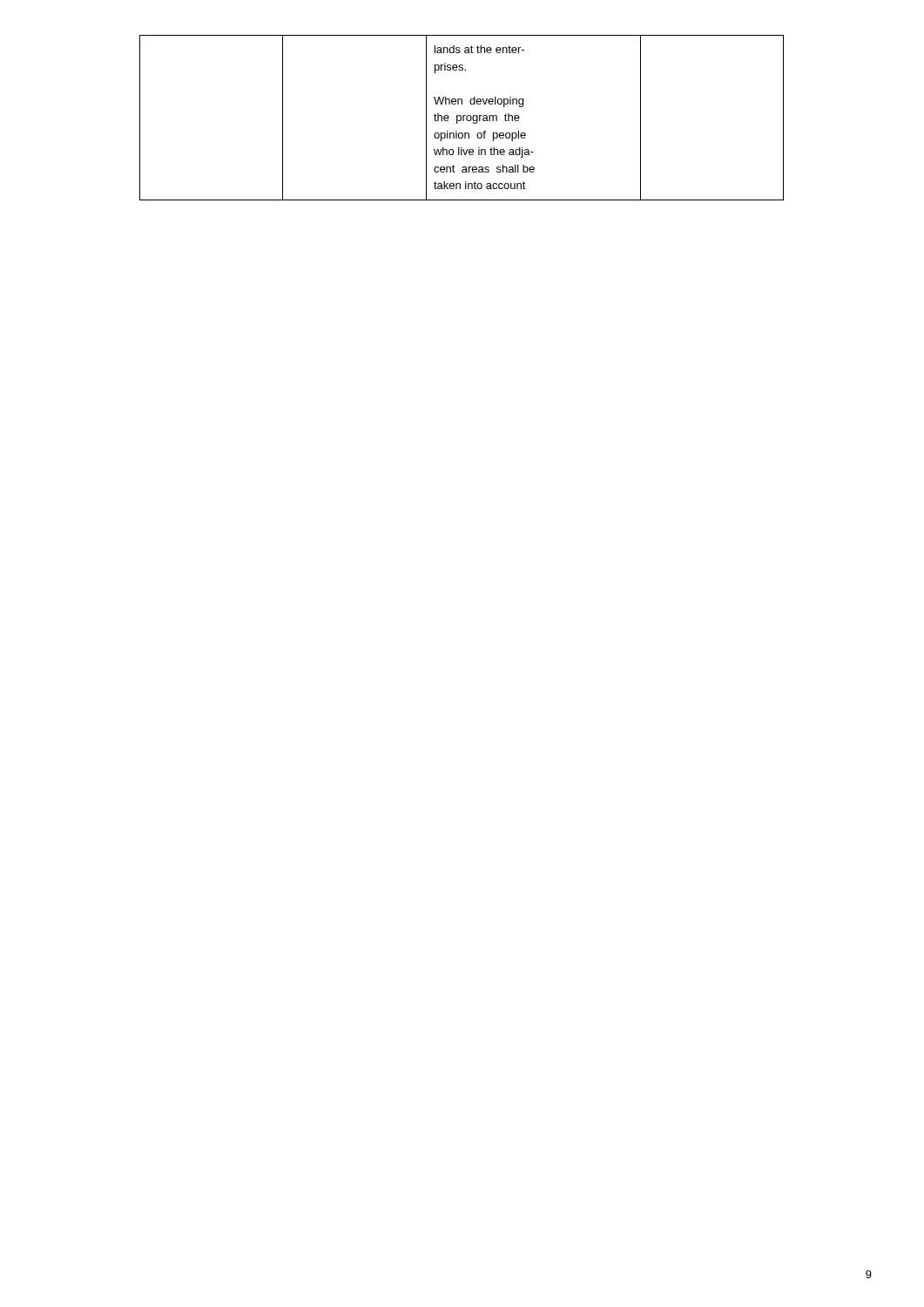Find the table that mentions "lands at the enter- prises."
The image size is (924, 1307).
[462, 117]
